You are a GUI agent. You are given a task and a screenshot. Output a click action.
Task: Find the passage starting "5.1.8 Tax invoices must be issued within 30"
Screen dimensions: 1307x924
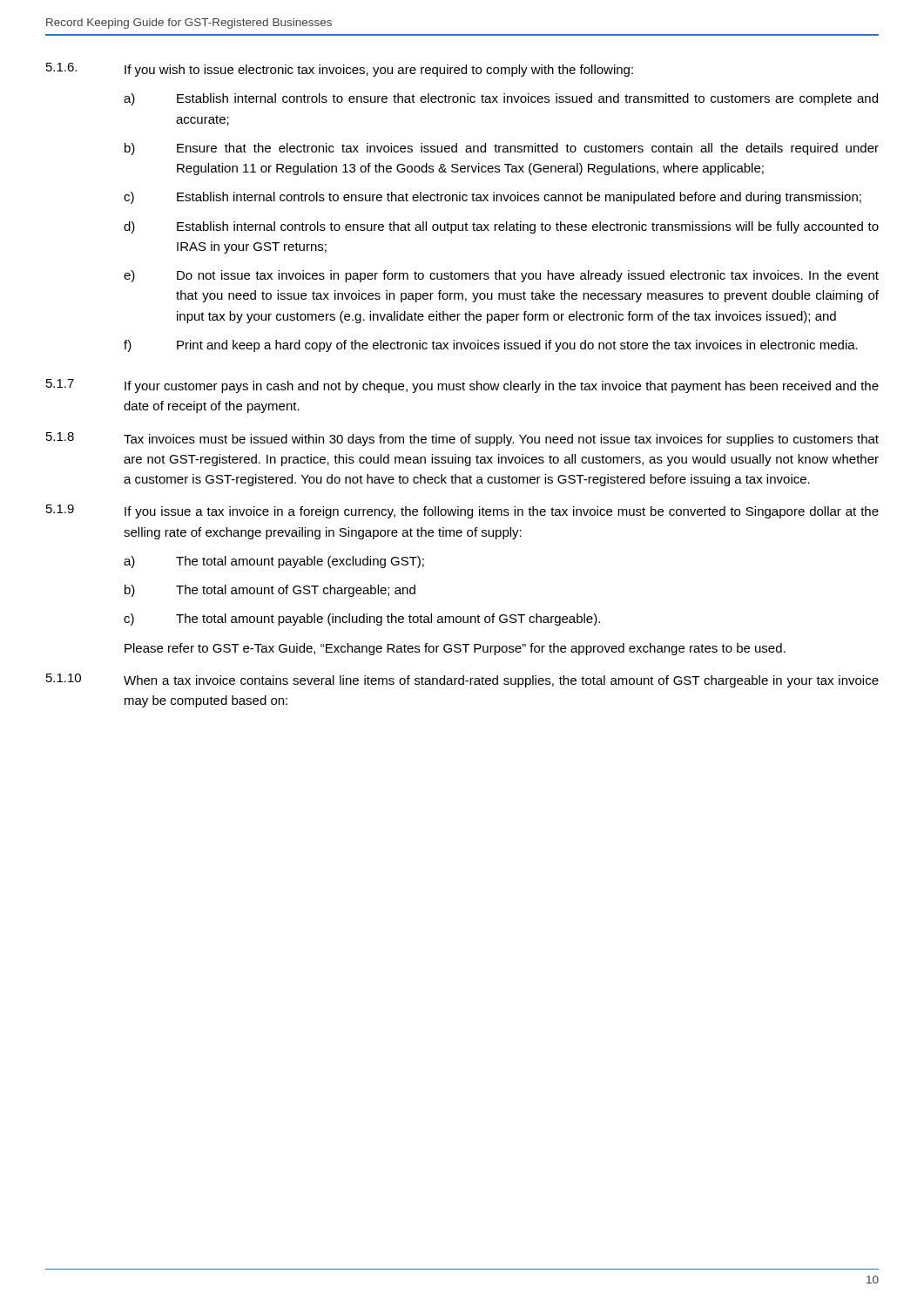pos(462,459)
